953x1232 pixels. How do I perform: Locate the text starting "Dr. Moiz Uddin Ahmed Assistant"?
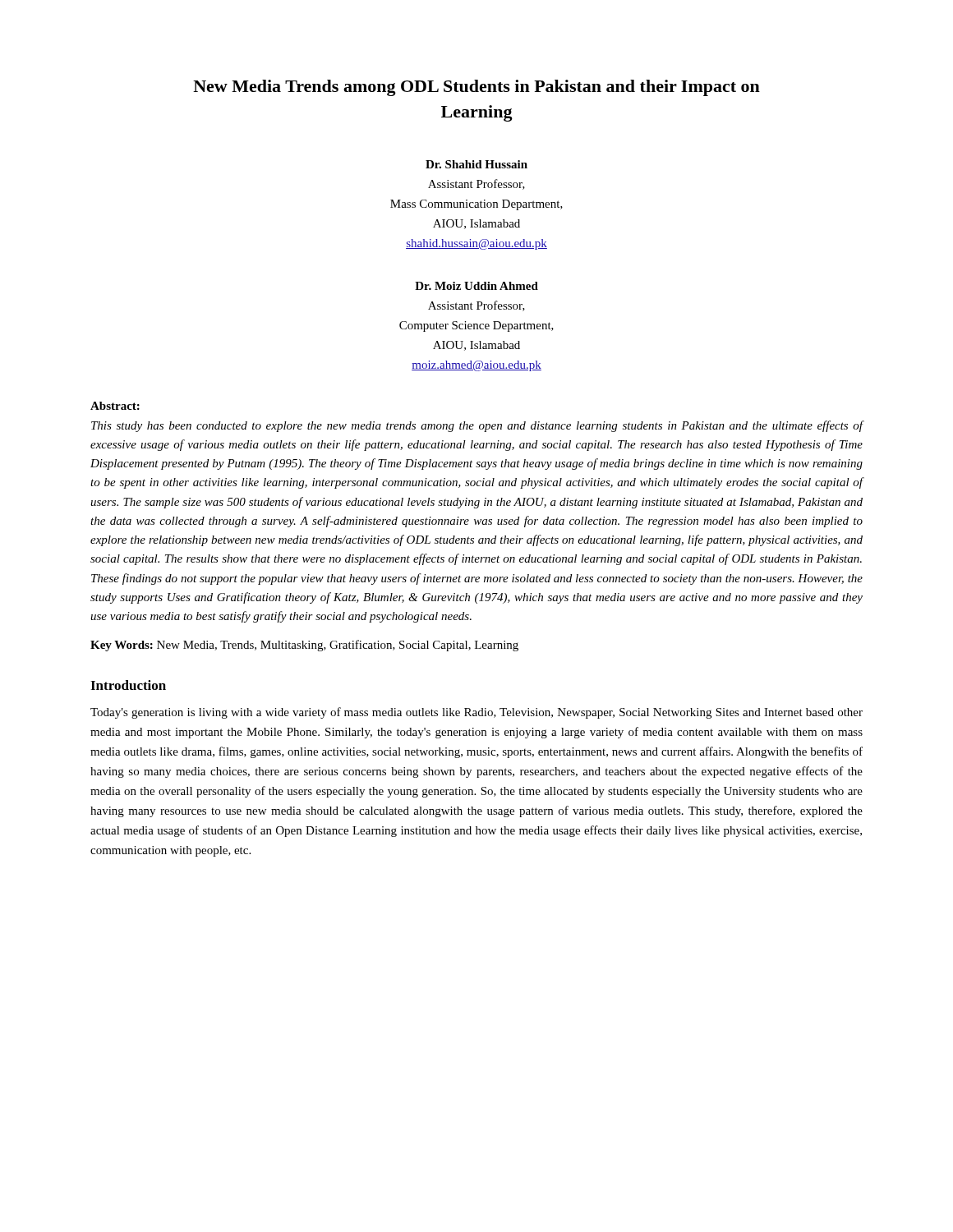[x=476, y=325]
